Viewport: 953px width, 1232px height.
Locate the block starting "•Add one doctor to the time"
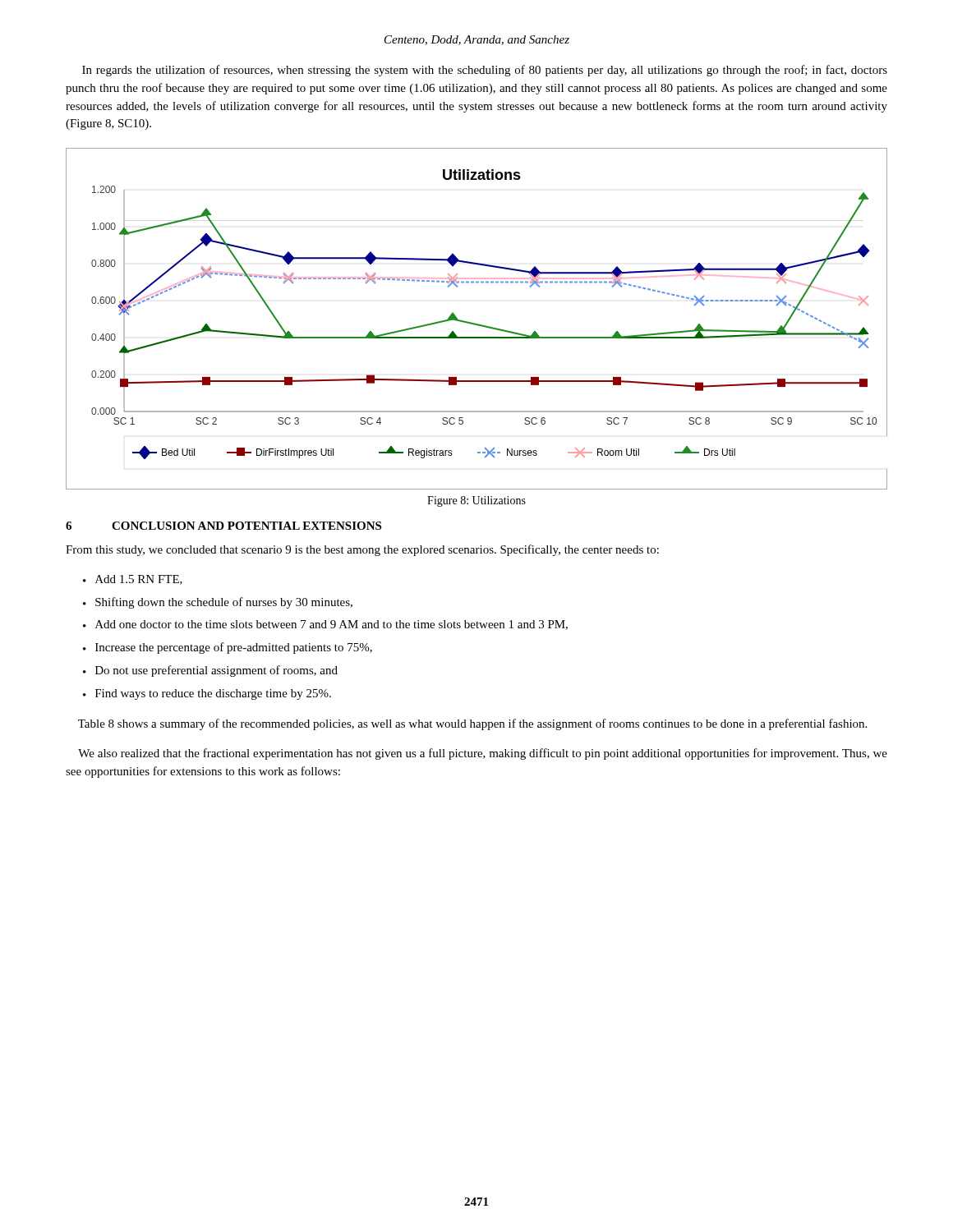(x=325, y=626)
